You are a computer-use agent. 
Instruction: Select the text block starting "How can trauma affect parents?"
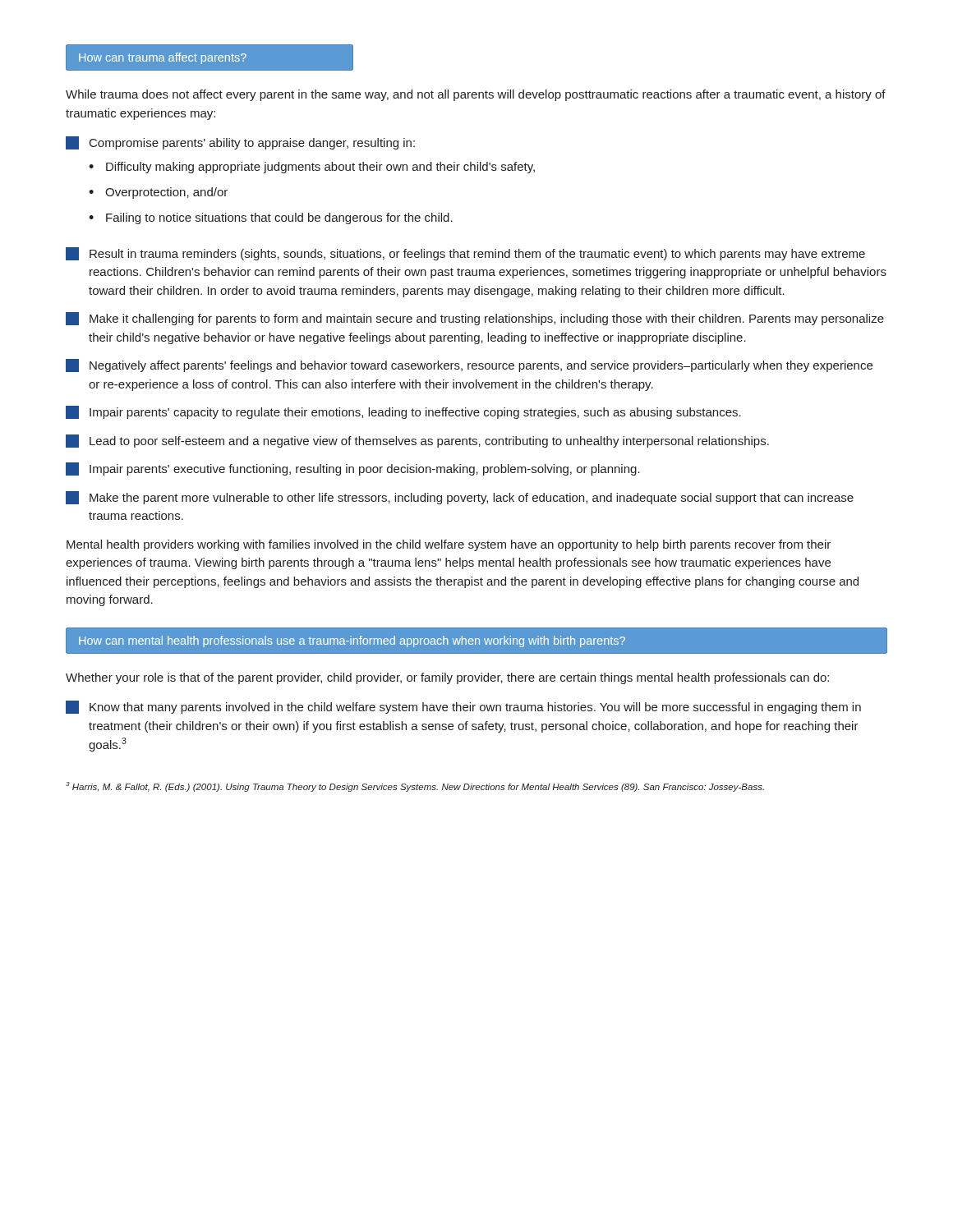(210, 57)
